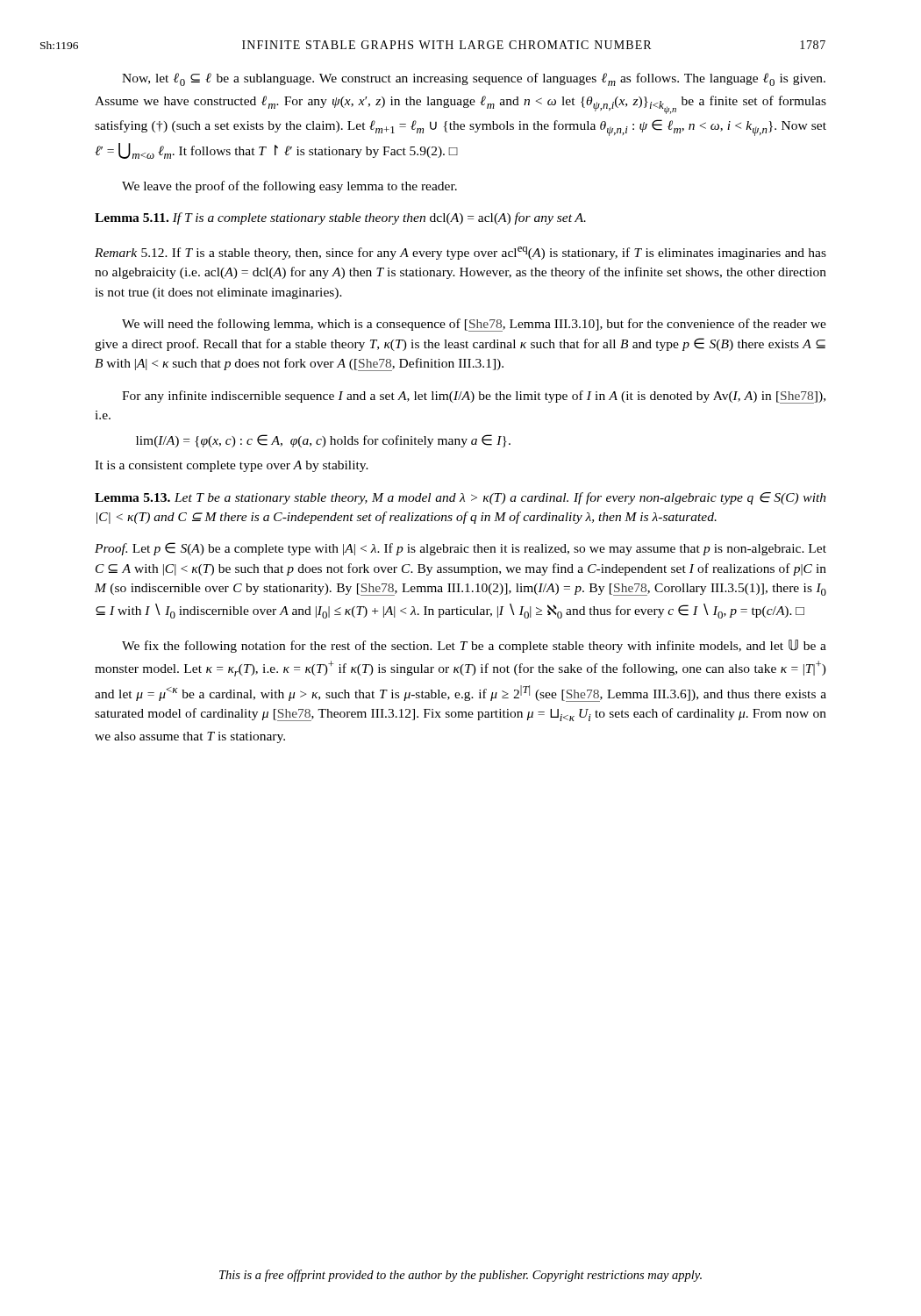This screenshot has width=921, height=1316.
Task: Navigate to the element starting "Lemma 5.13. Let T be a stationary stable"
Action: click(460, 507)
